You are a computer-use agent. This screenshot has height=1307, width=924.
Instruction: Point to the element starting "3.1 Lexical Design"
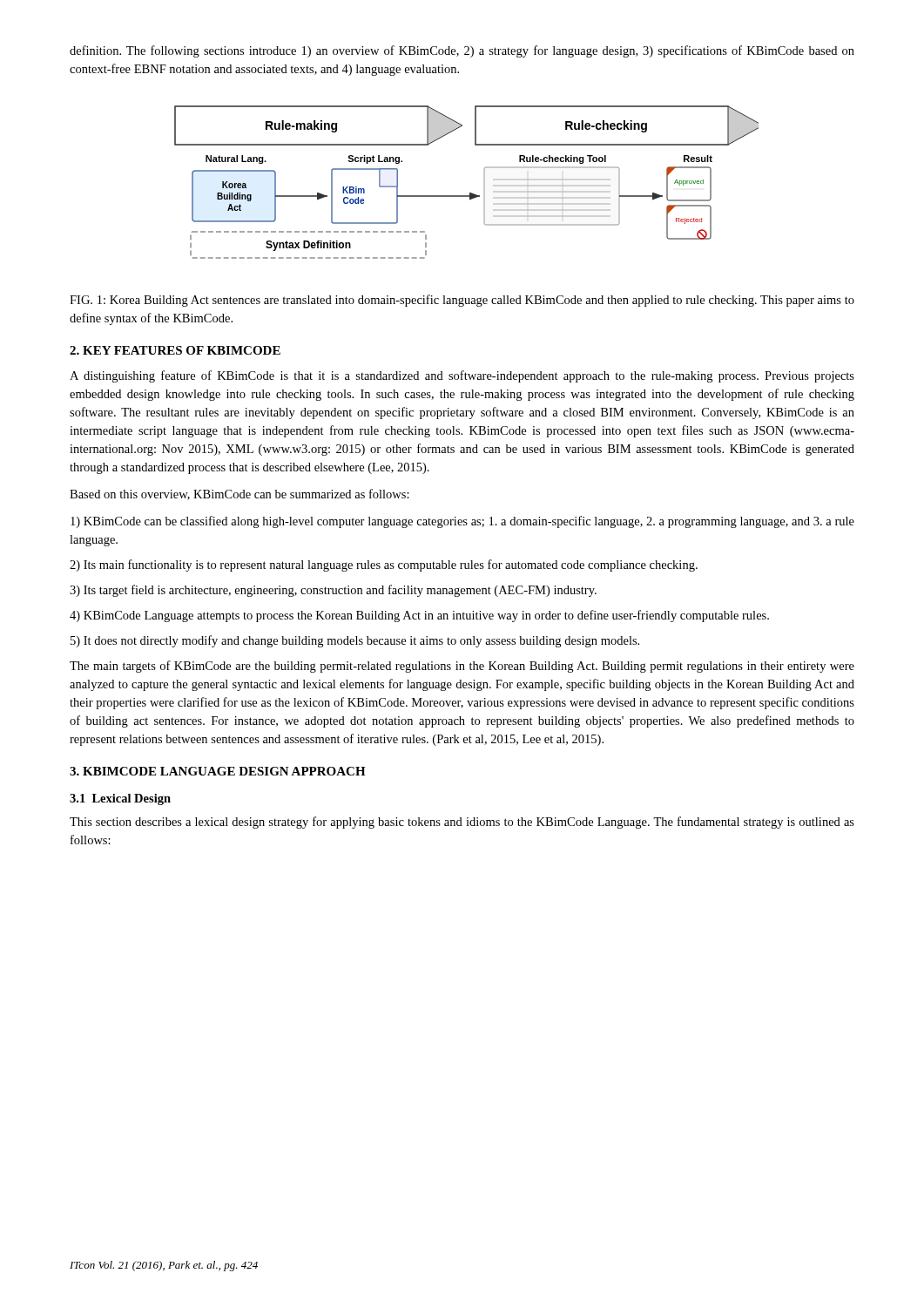point(120,798)
